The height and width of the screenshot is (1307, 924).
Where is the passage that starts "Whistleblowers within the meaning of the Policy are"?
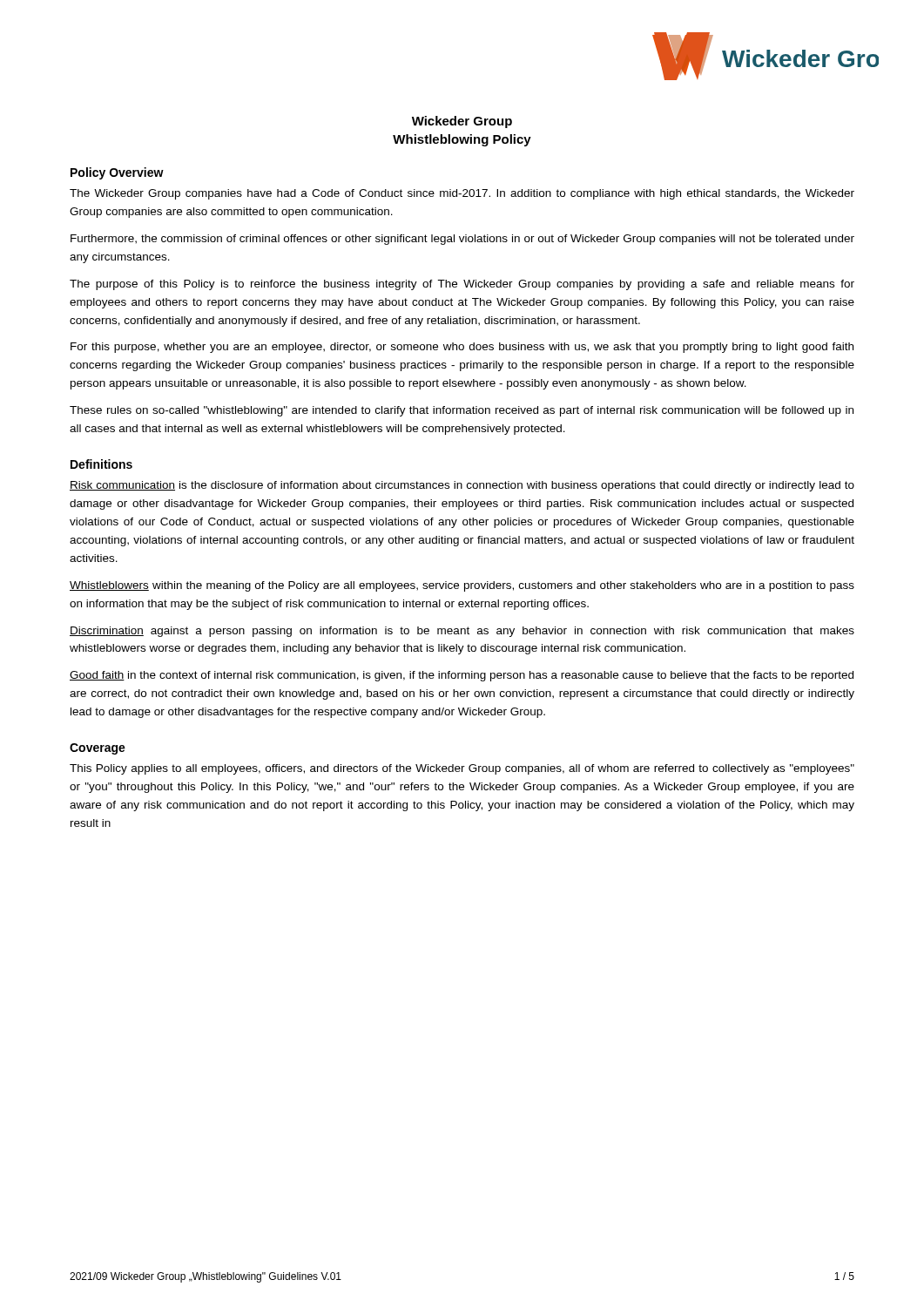coord(462,594)
